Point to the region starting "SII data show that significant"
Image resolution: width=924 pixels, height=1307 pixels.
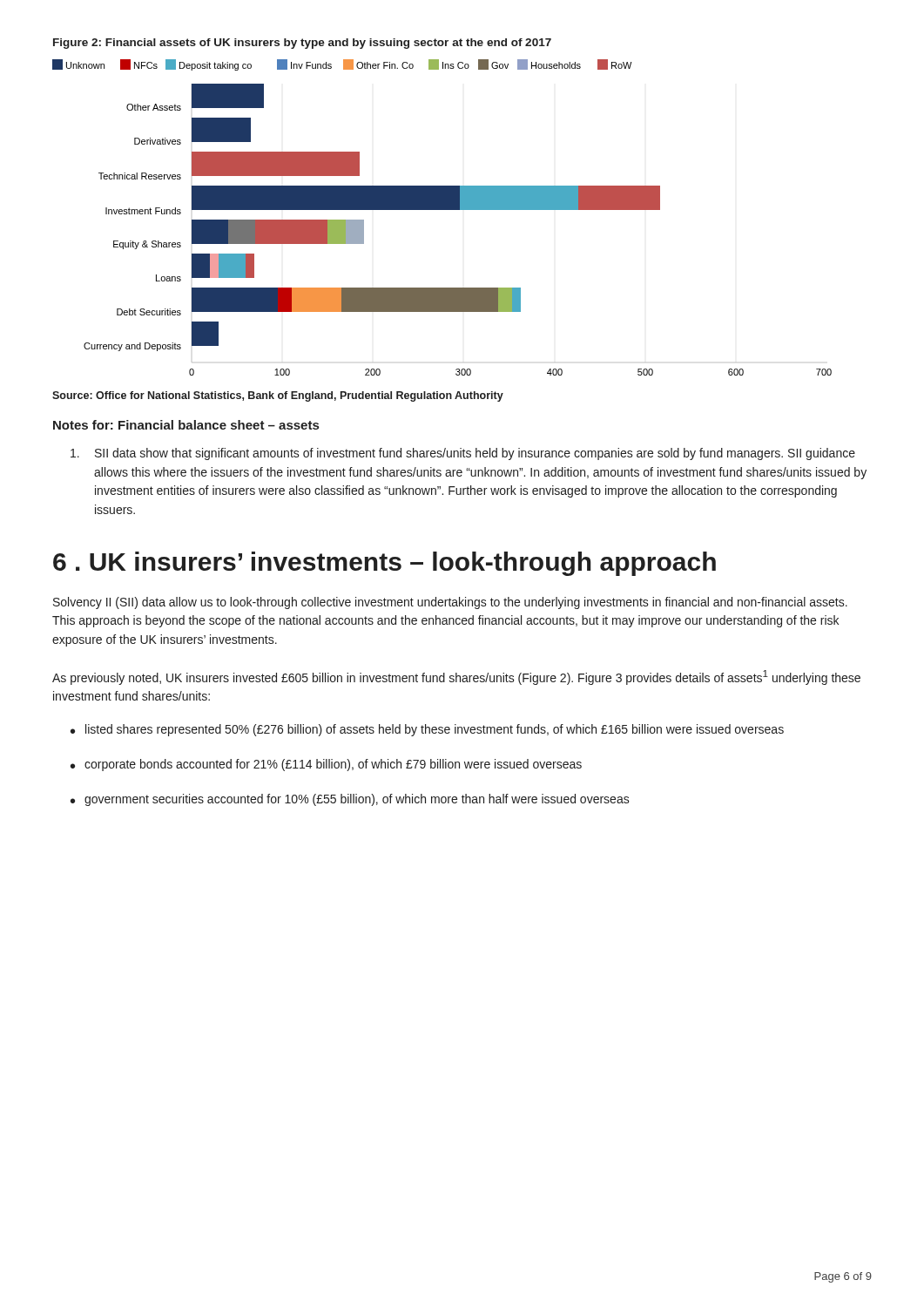point(462,482)
